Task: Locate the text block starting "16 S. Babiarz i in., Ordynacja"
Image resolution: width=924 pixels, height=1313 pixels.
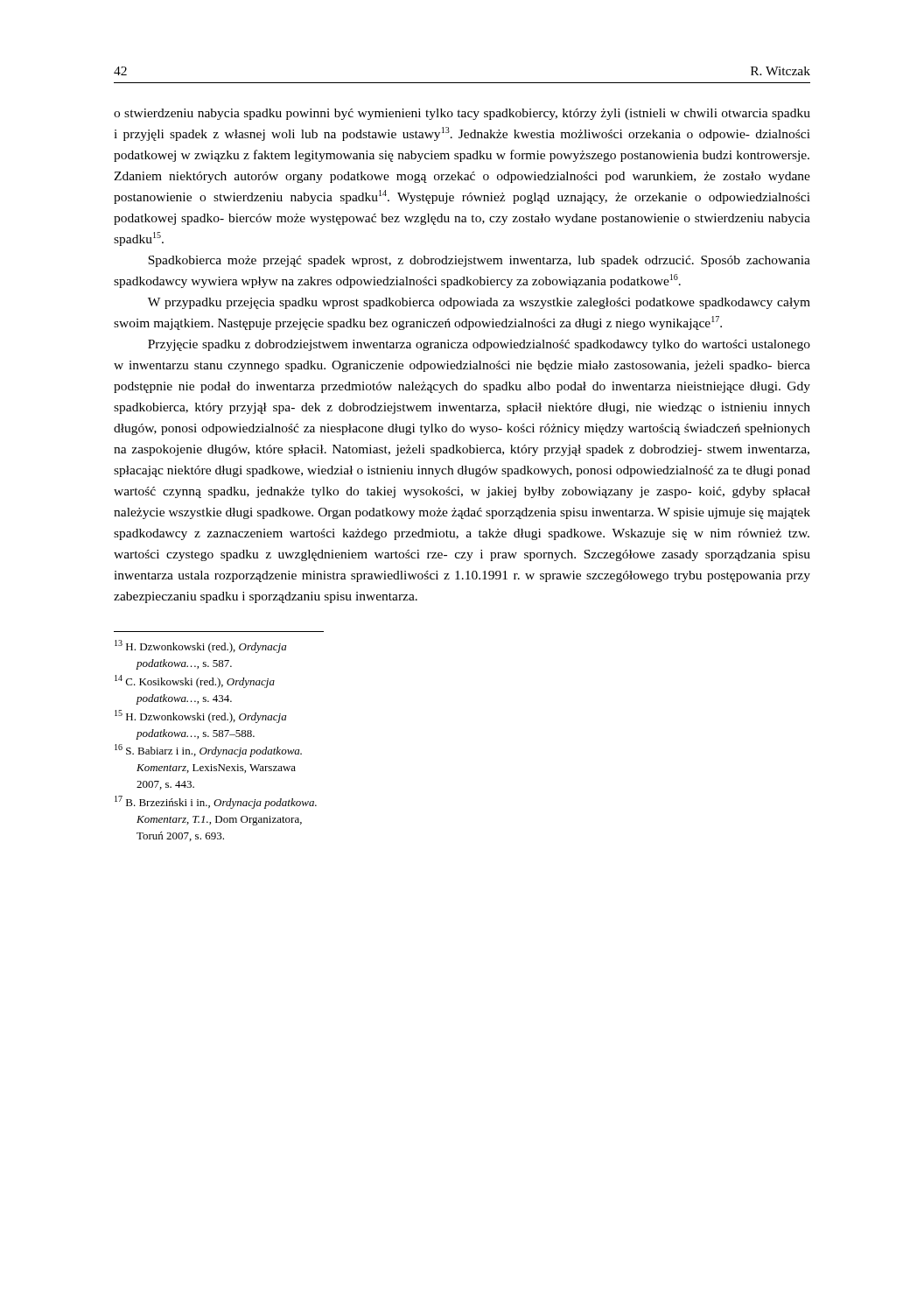Action: click(208, 767)
